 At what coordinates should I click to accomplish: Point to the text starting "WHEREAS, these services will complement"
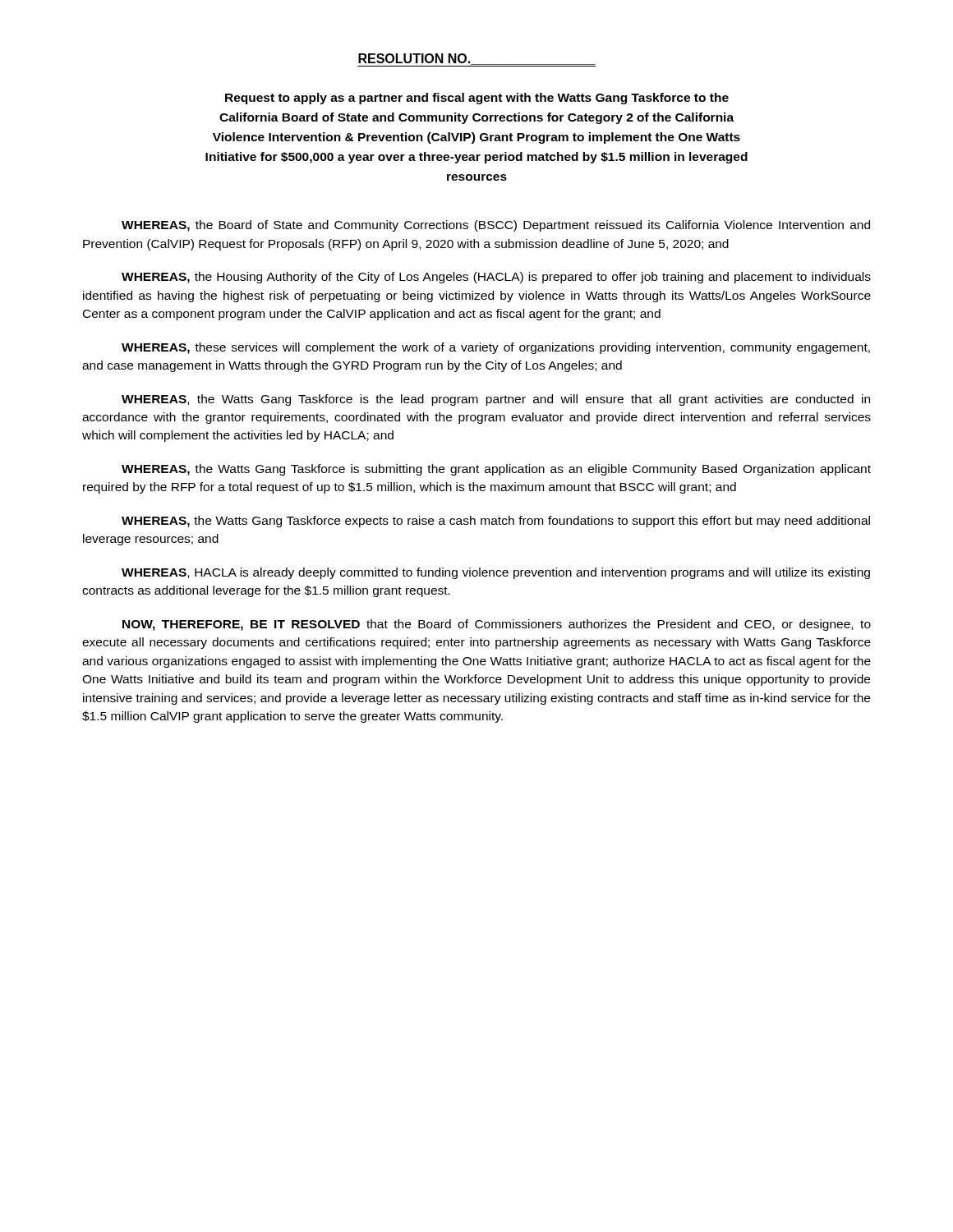(476, 357)
